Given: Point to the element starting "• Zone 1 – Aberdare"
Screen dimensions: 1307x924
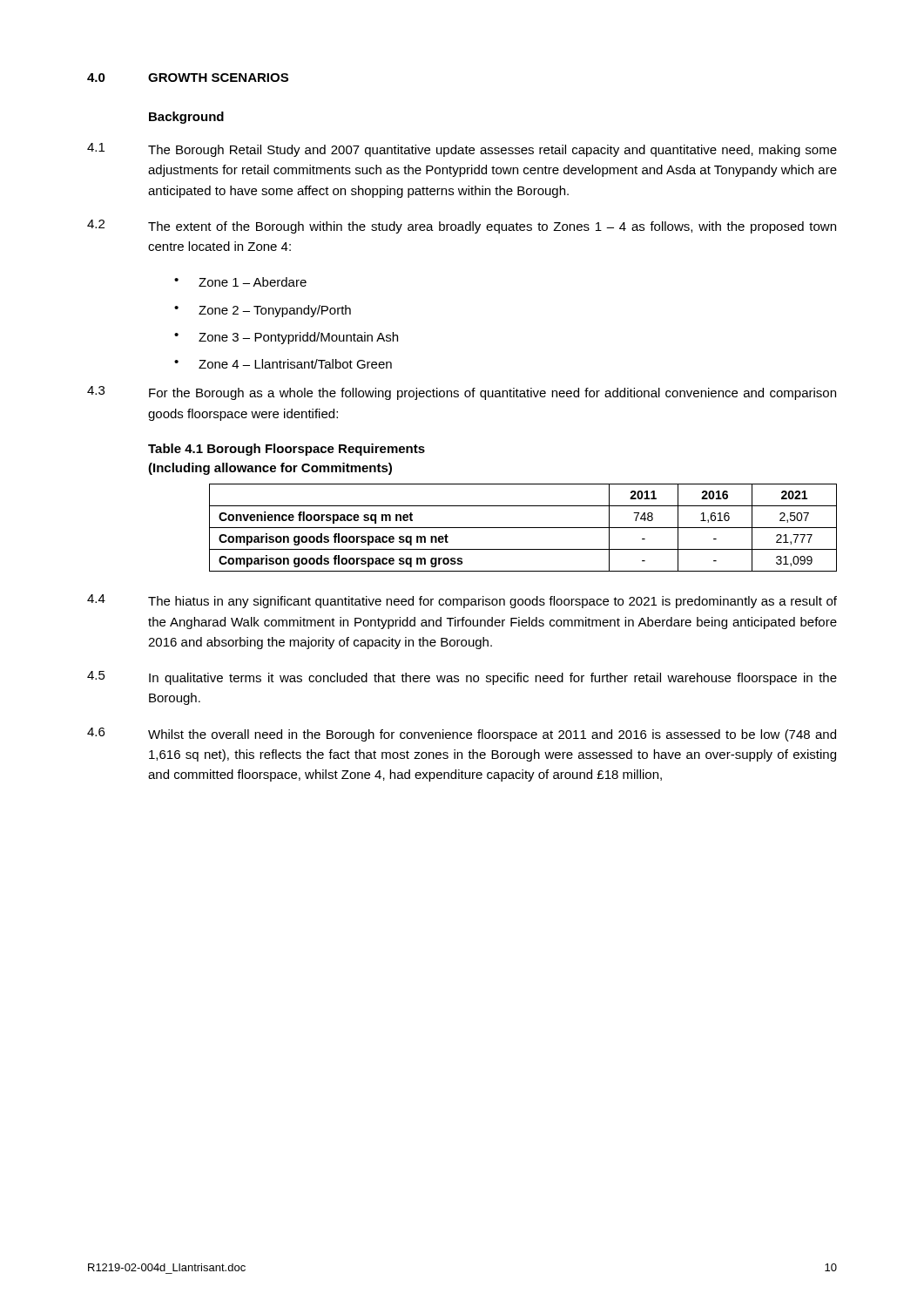Looking at the screenshot, I should point(240,282).
